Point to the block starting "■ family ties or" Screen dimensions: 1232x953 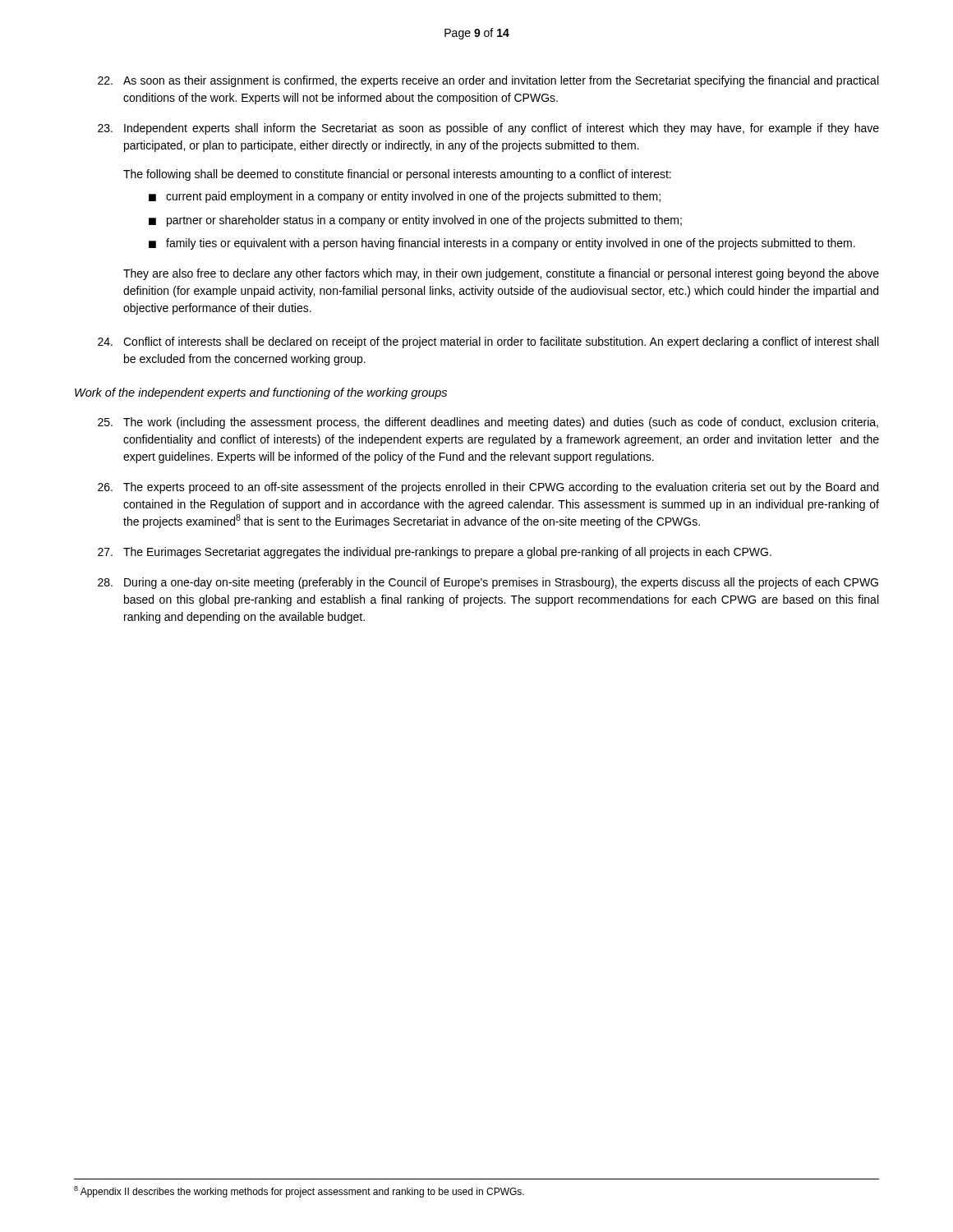click(x=513, y=244)
